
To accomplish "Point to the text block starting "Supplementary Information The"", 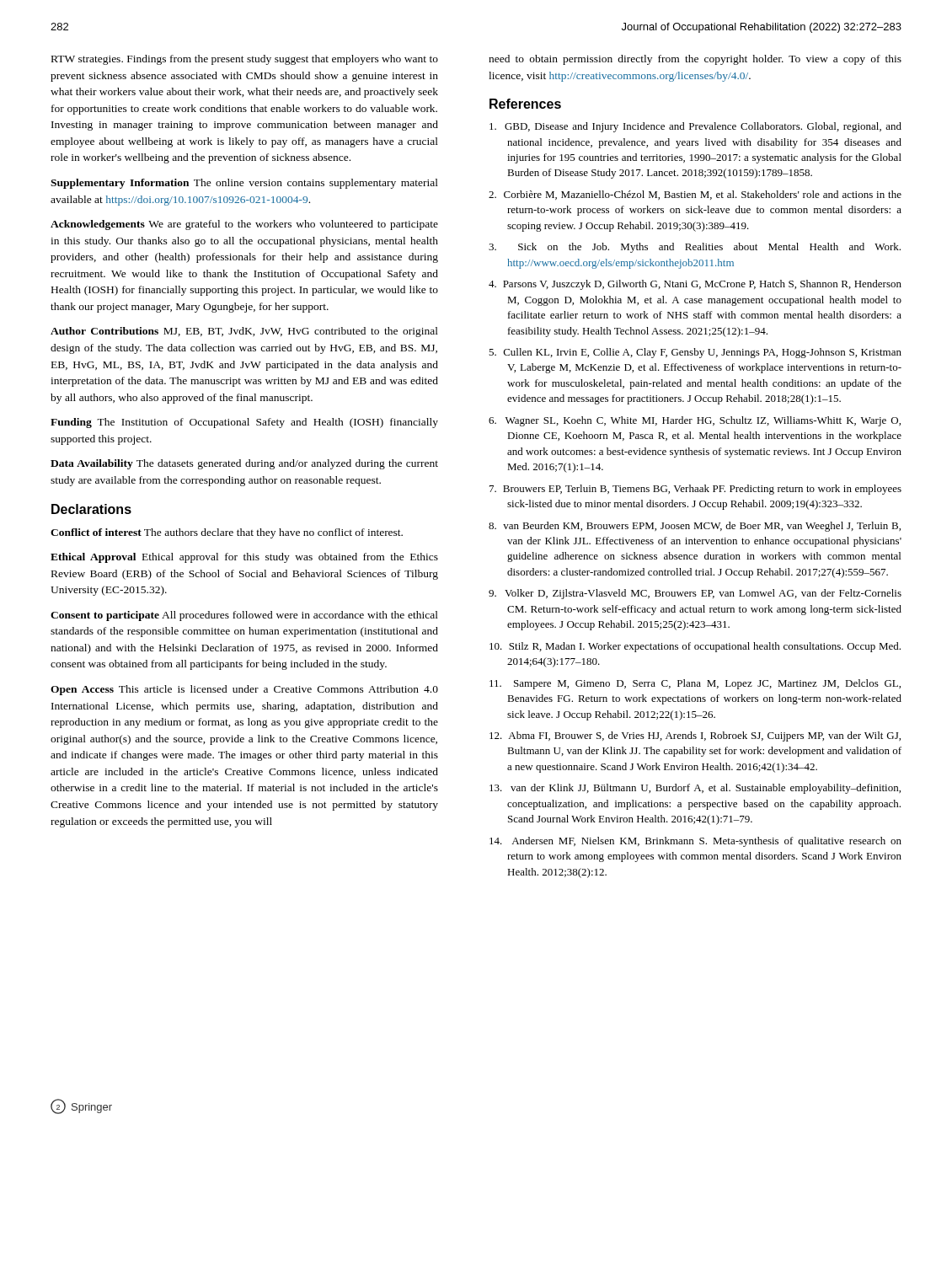I will tap(244, 191).
